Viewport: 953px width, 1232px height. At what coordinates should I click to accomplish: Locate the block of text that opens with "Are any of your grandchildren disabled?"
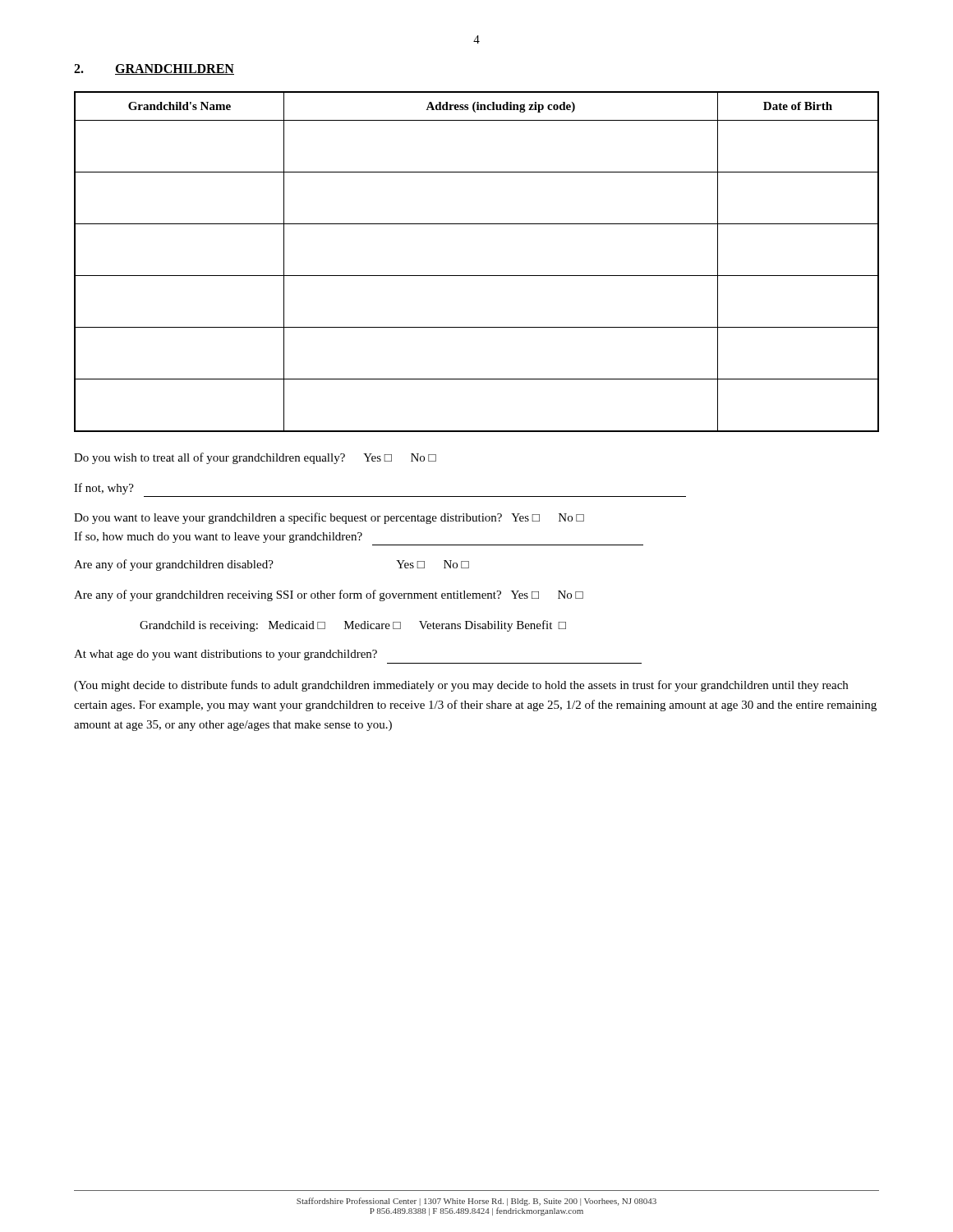click(x=271, y=564)
